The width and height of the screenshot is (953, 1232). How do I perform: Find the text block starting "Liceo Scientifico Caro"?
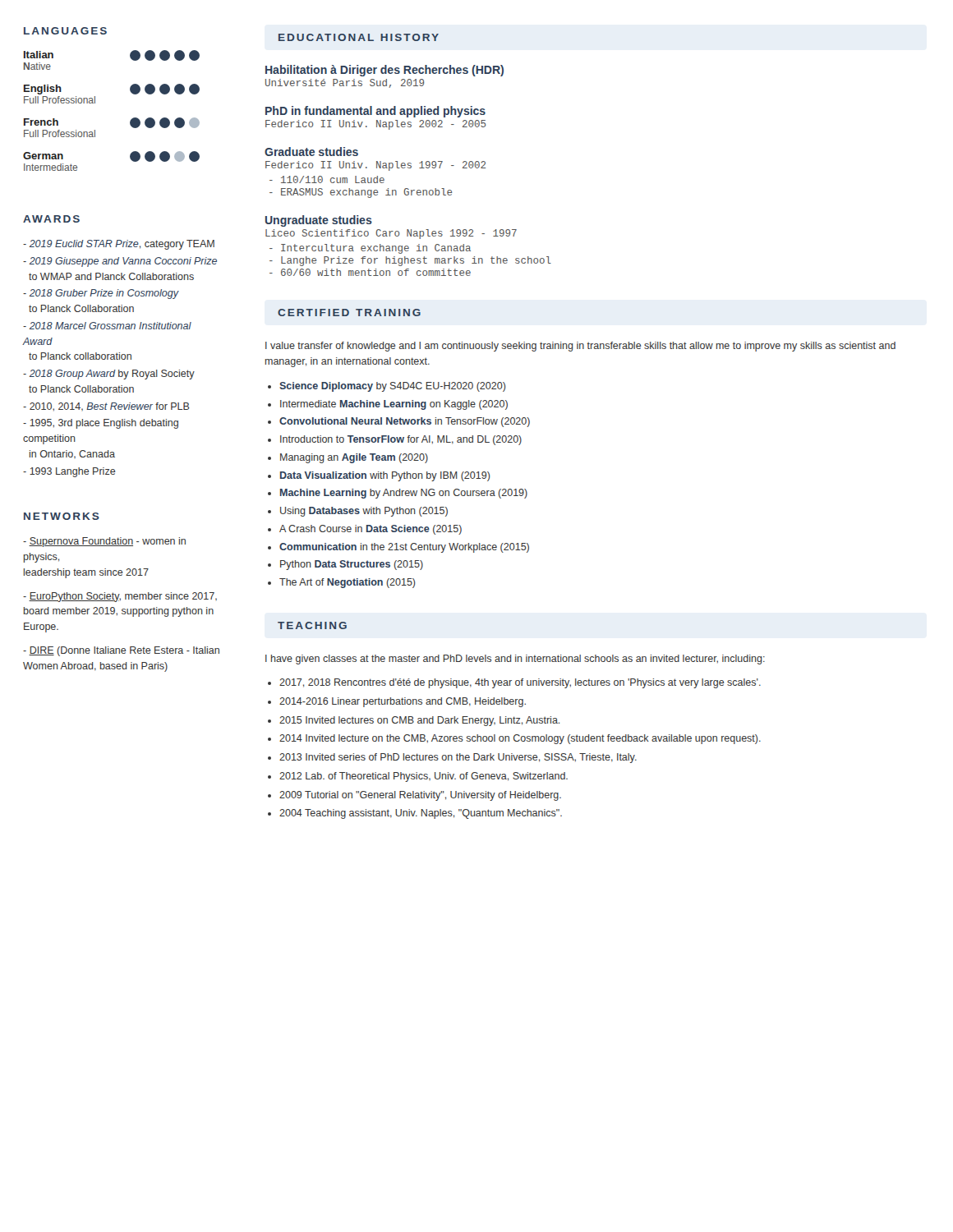coord(391,234)
